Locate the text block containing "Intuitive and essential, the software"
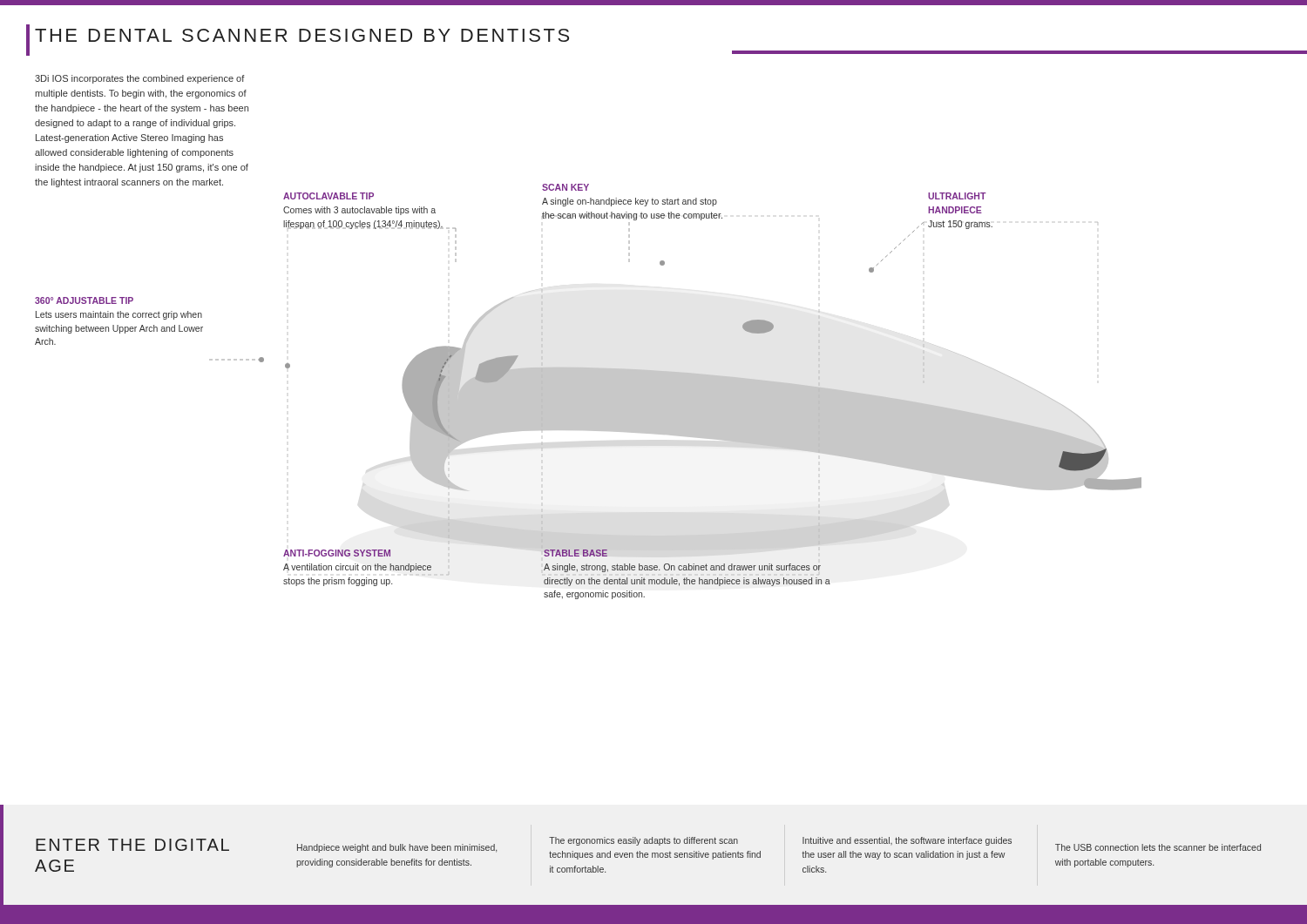 [x=907, y=855]
